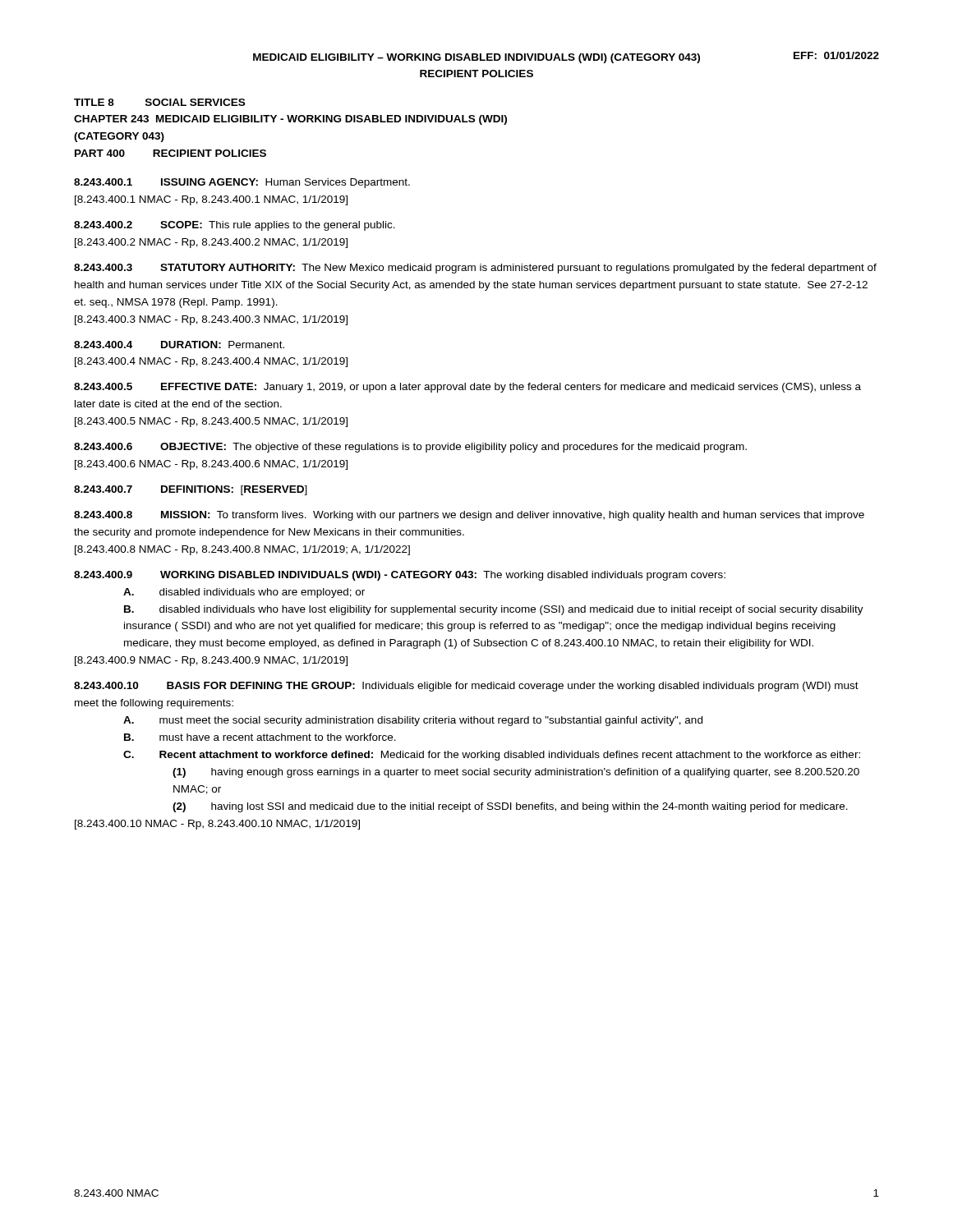Locate the section header containing "8.243.400.1 ISSUING AGENCY: Human Services"
Image resolution: width=953 pixels, height=1232 pixels.
(242, 182)
